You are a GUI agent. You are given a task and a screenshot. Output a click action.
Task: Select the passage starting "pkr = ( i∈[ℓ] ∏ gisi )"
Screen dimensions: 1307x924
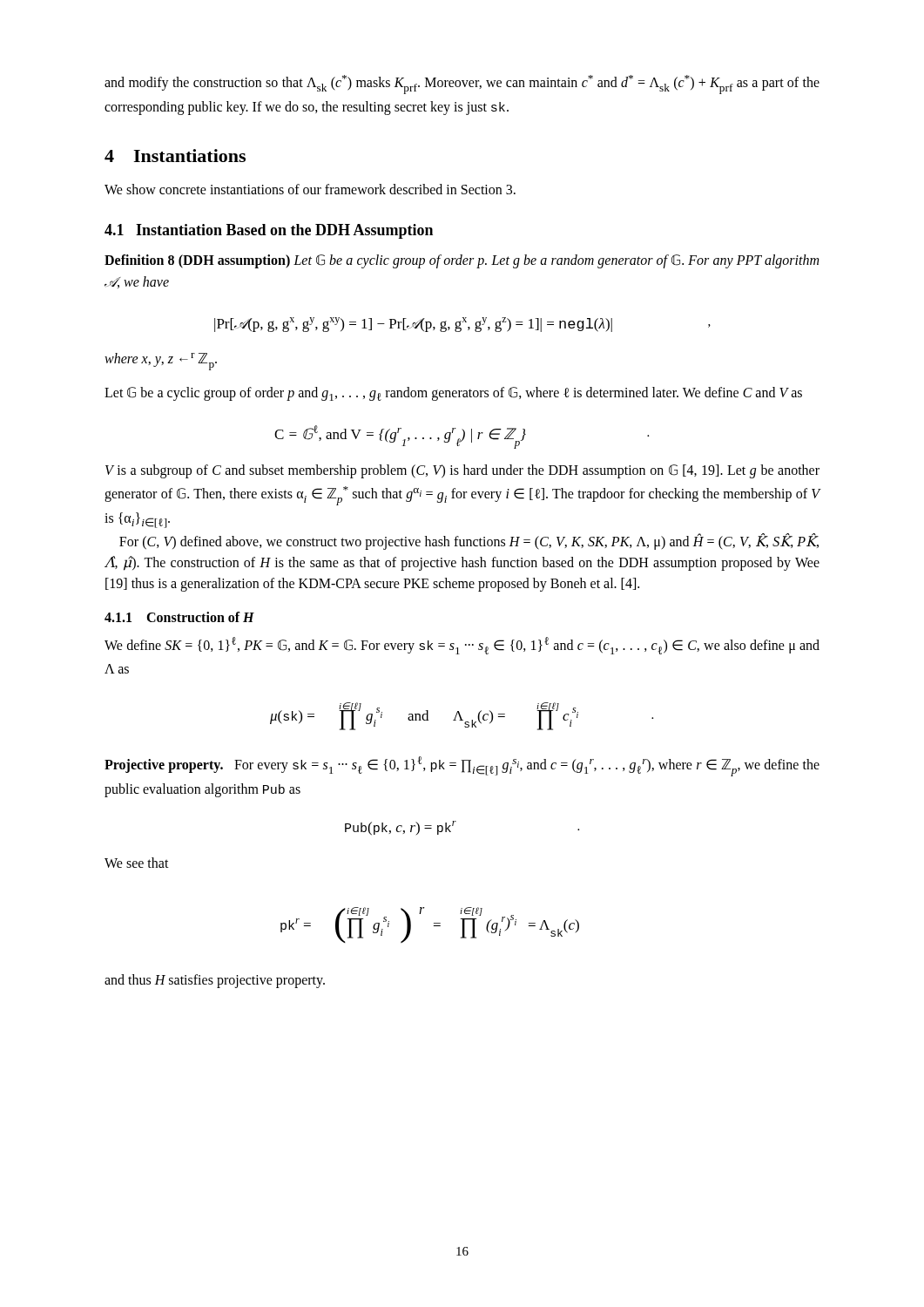pos(462,925)
